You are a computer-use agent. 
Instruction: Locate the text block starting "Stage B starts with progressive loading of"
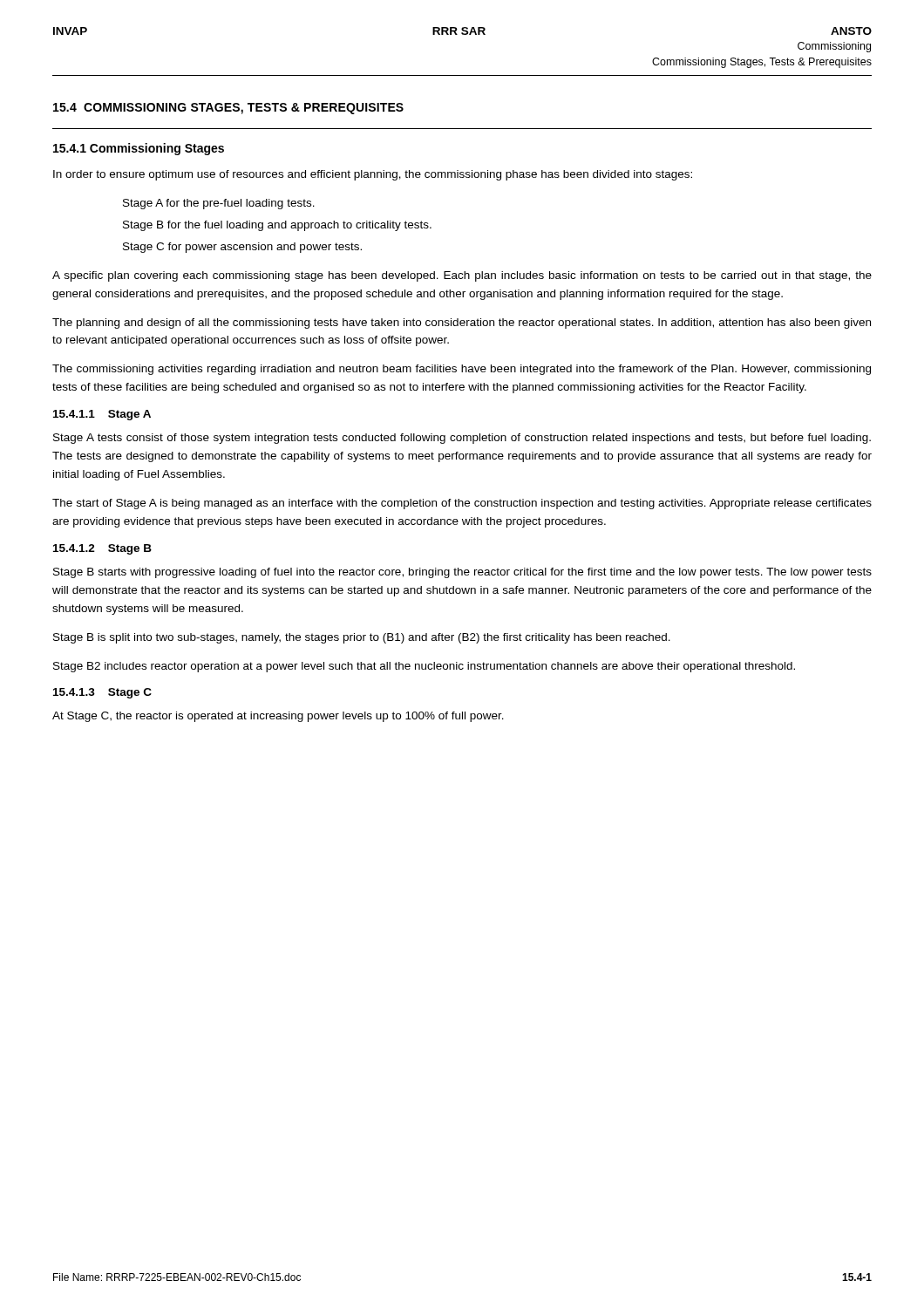462,591
